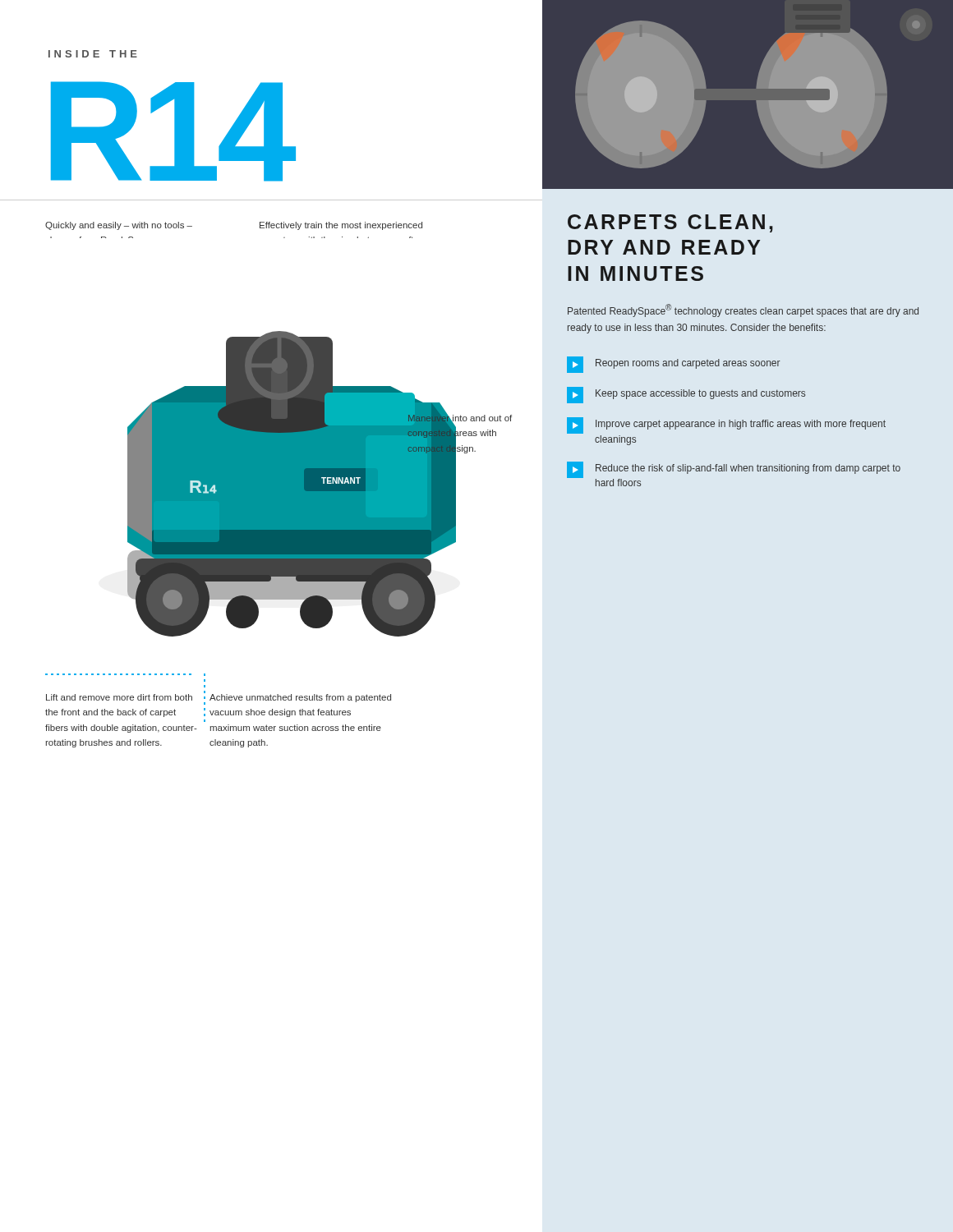Find the passage starting "Effectively train the most inexperienced operators"
The image size is (953, 1232).
tap(341, 240)
